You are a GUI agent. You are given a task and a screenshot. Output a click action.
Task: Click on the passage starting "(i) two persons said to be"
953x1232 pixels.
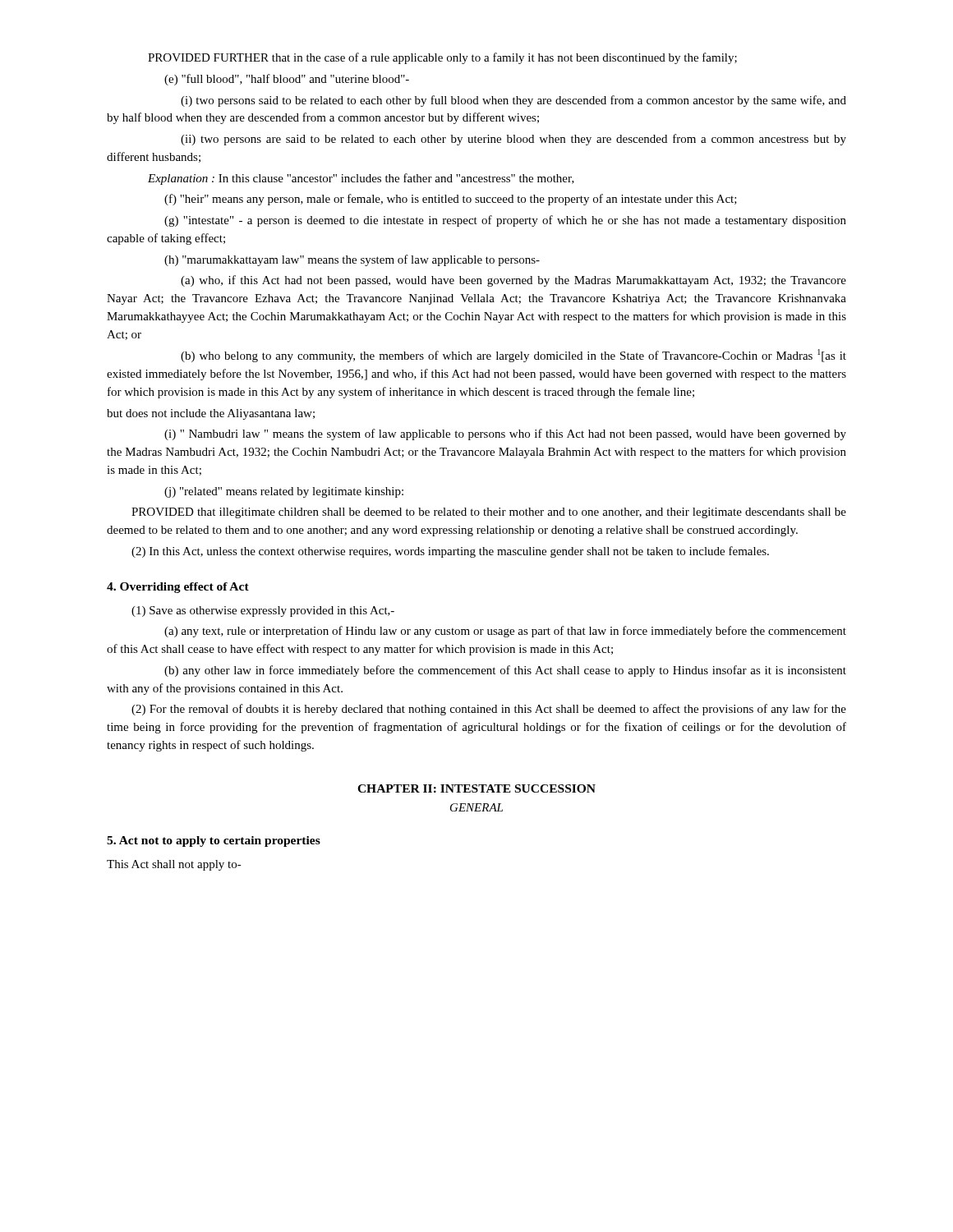tap(476, 109)
